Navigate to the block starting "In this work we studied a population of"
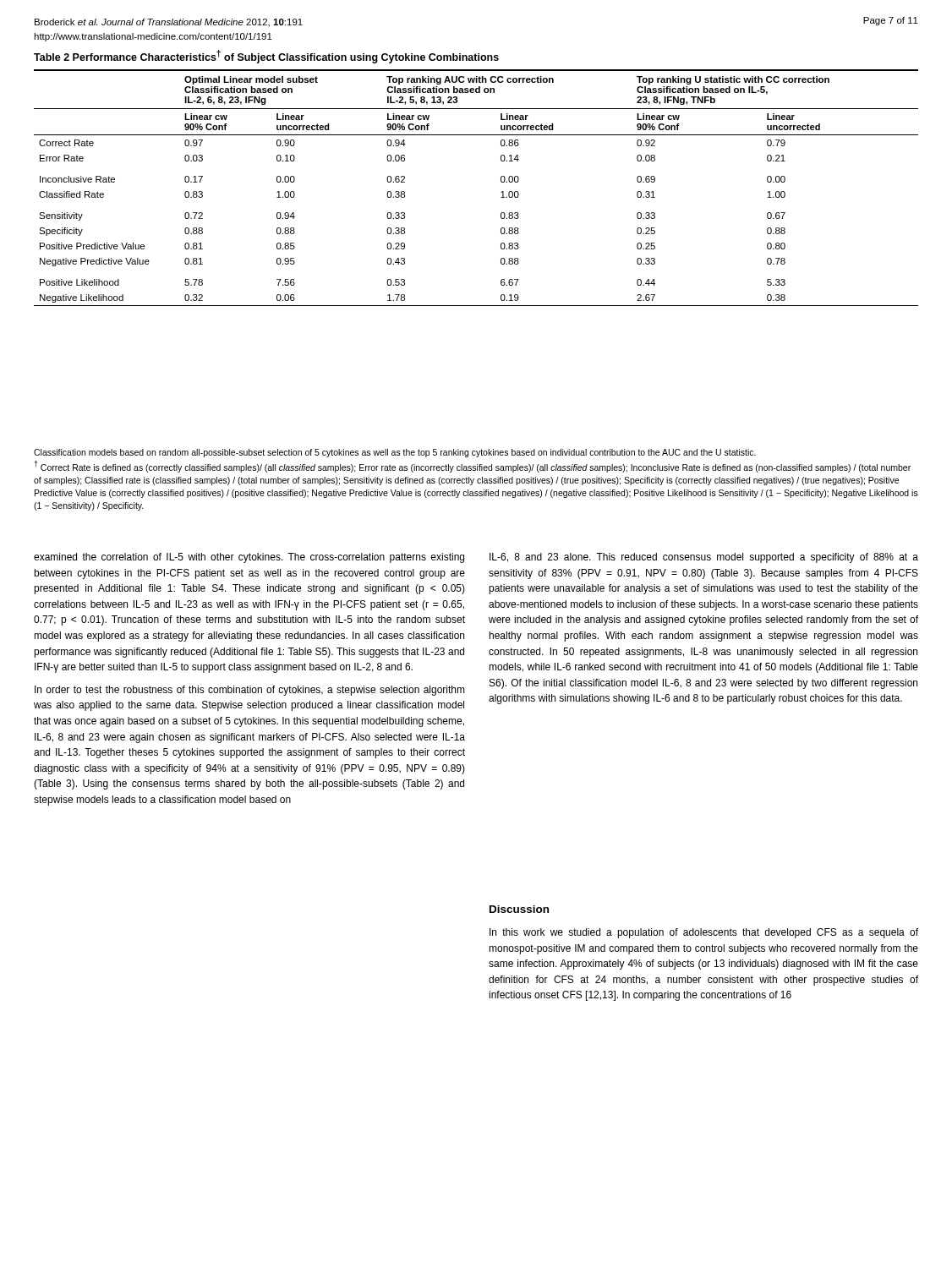The width and height of the screenshot is (952, 1268). [703, 964]
